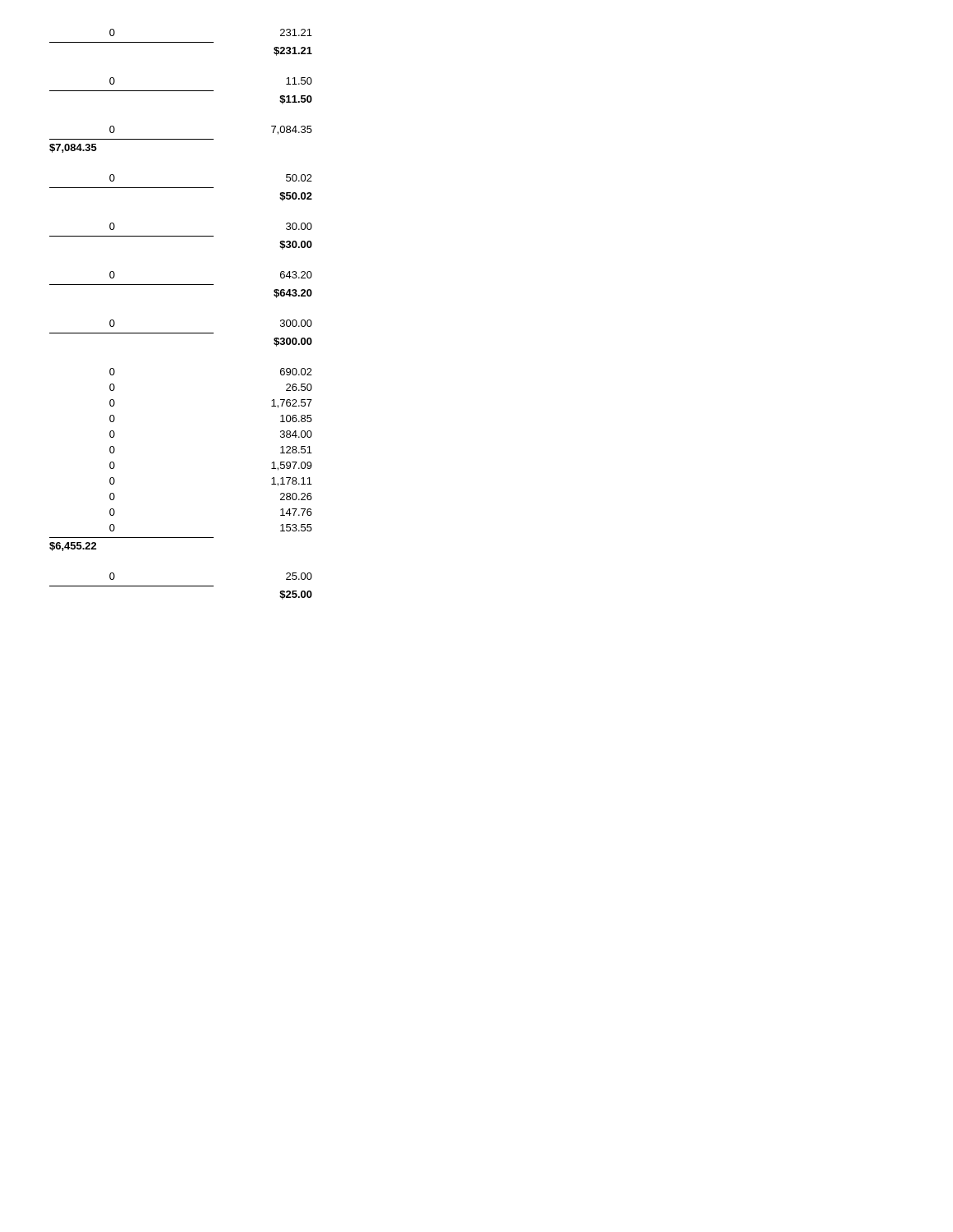Click on the table containing "0 30.00 $30.00"

coord(181,235)
